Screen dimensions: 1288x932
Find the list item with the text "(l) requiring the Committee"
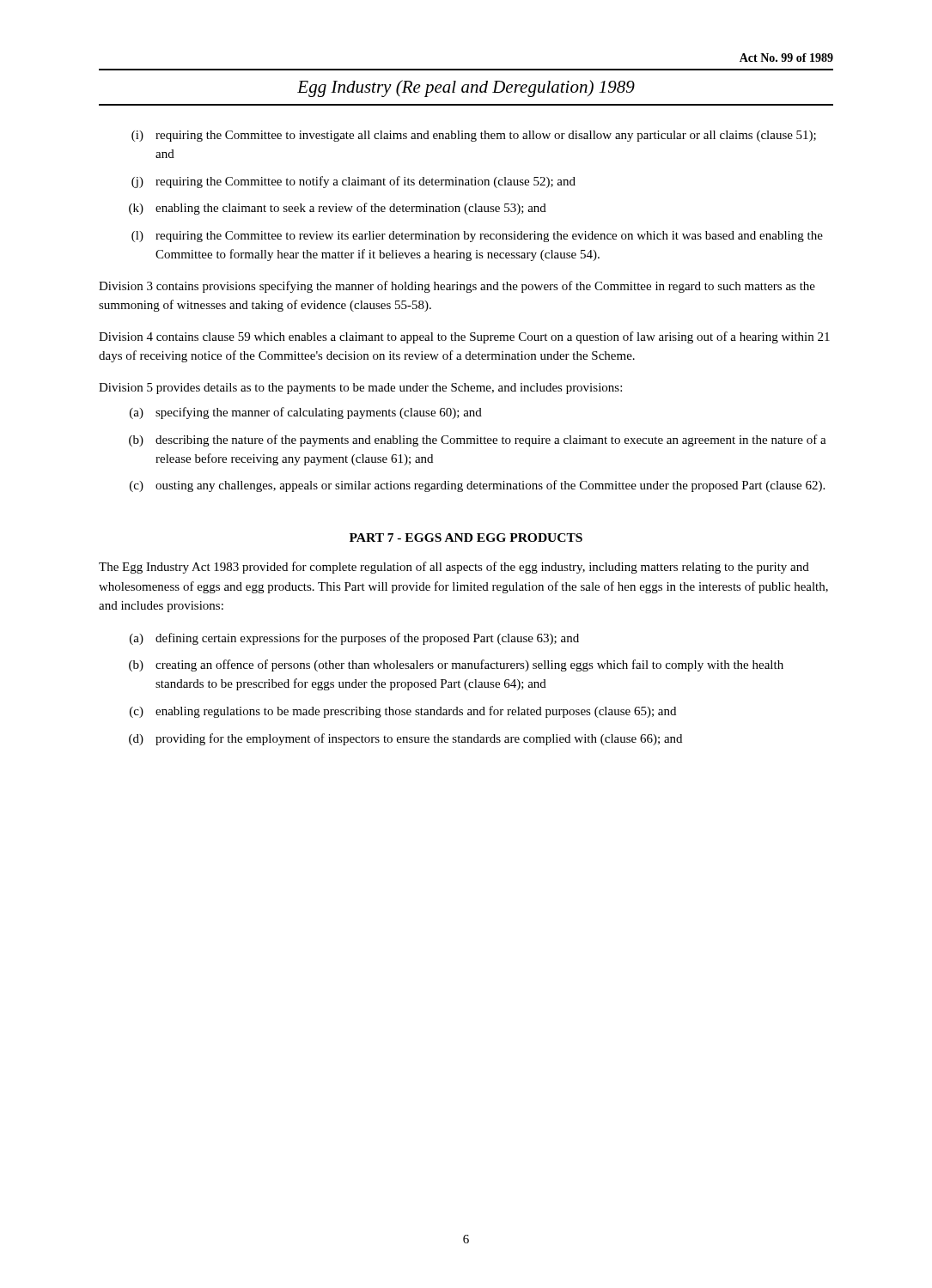click(x=466, y=246)
